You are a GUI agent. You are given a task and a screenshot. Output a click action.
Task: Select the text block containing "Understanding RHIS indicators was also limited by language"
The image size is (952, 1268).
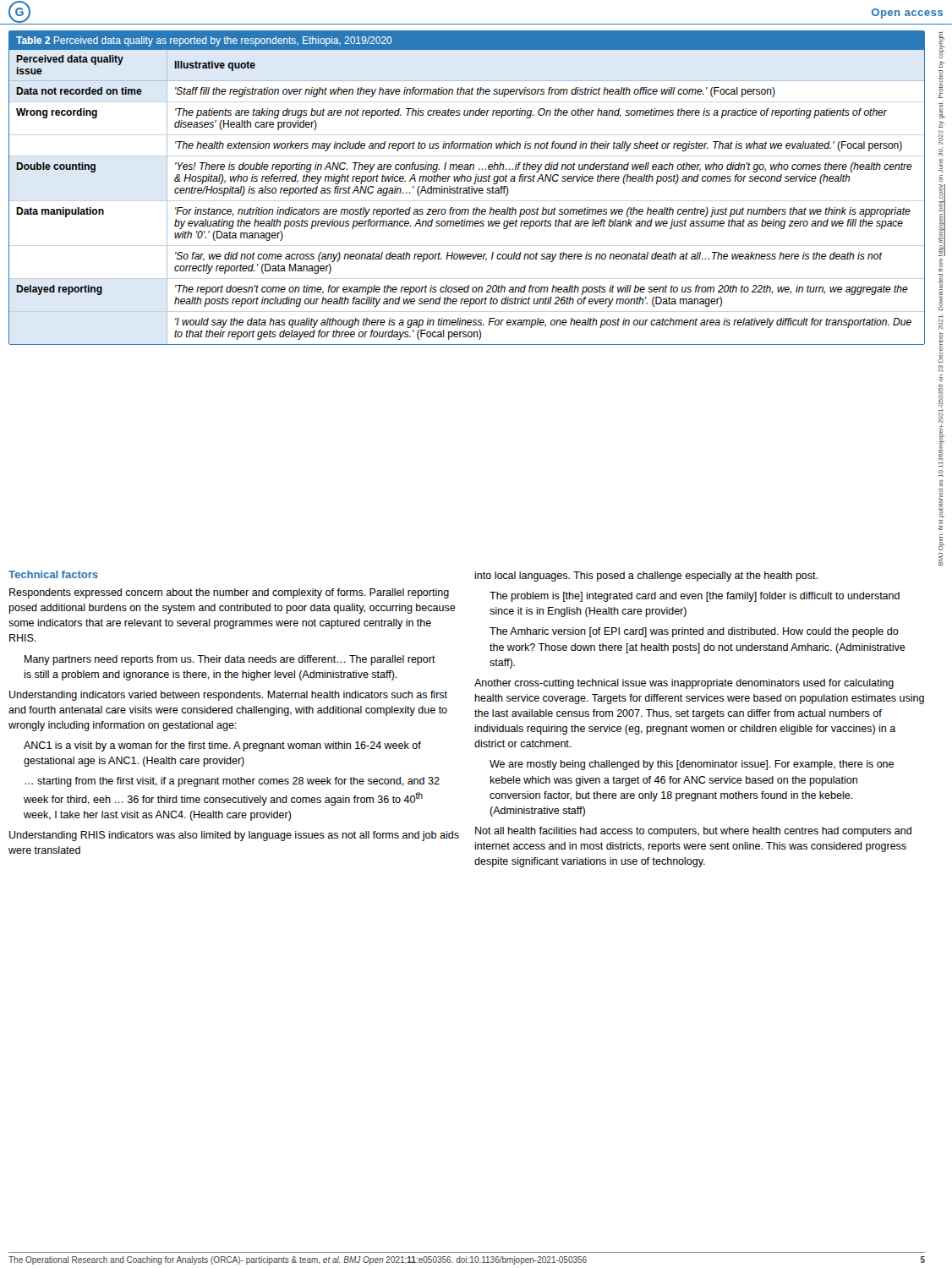234,843
